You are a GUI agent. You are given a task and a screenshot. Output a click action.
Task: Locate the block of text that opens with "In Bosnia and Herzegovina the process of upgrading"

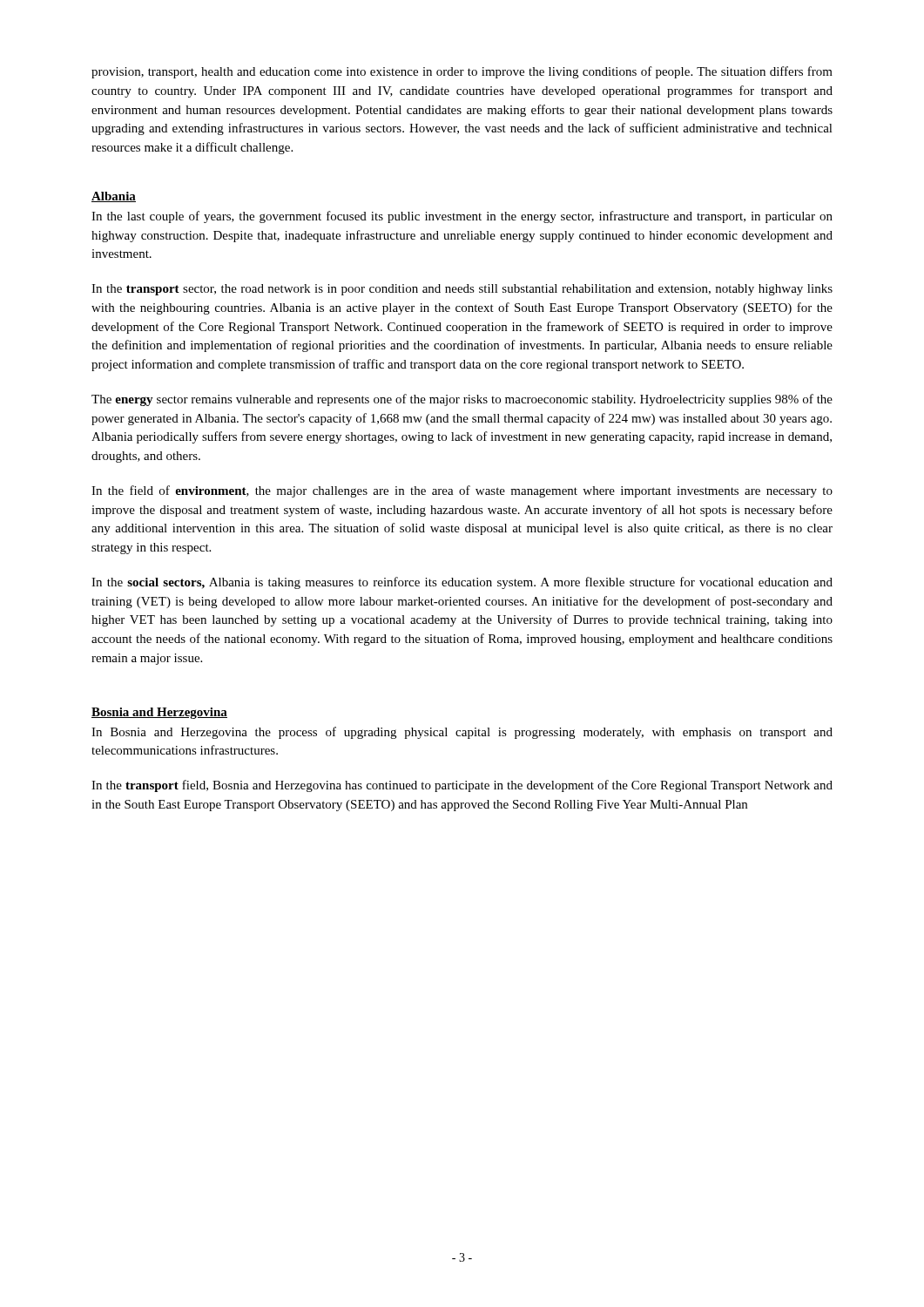[462, 741]
